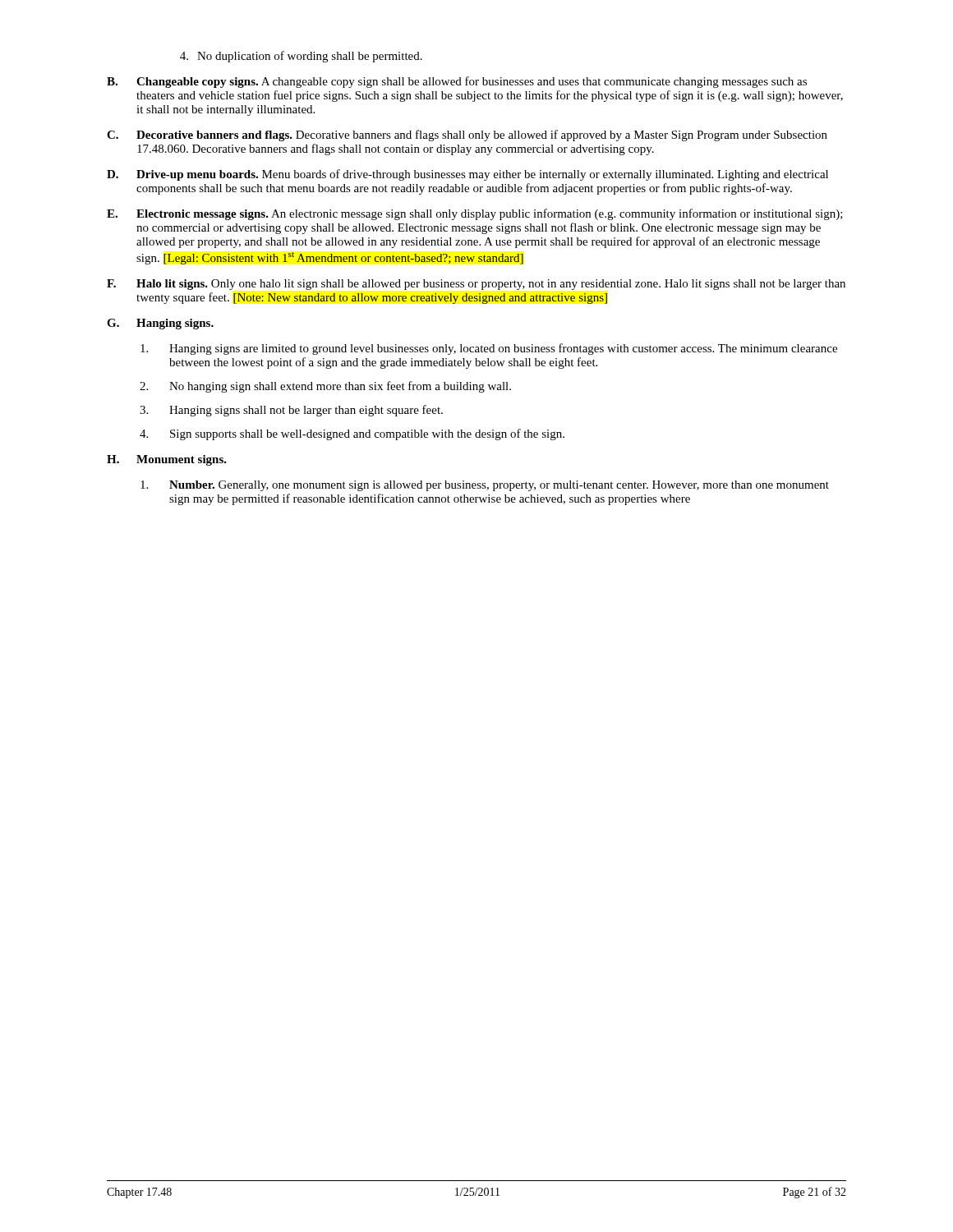Select the block starting "Number. Generally, one"
Screen dimensions: 1232x953
click(x=493, y=492)
